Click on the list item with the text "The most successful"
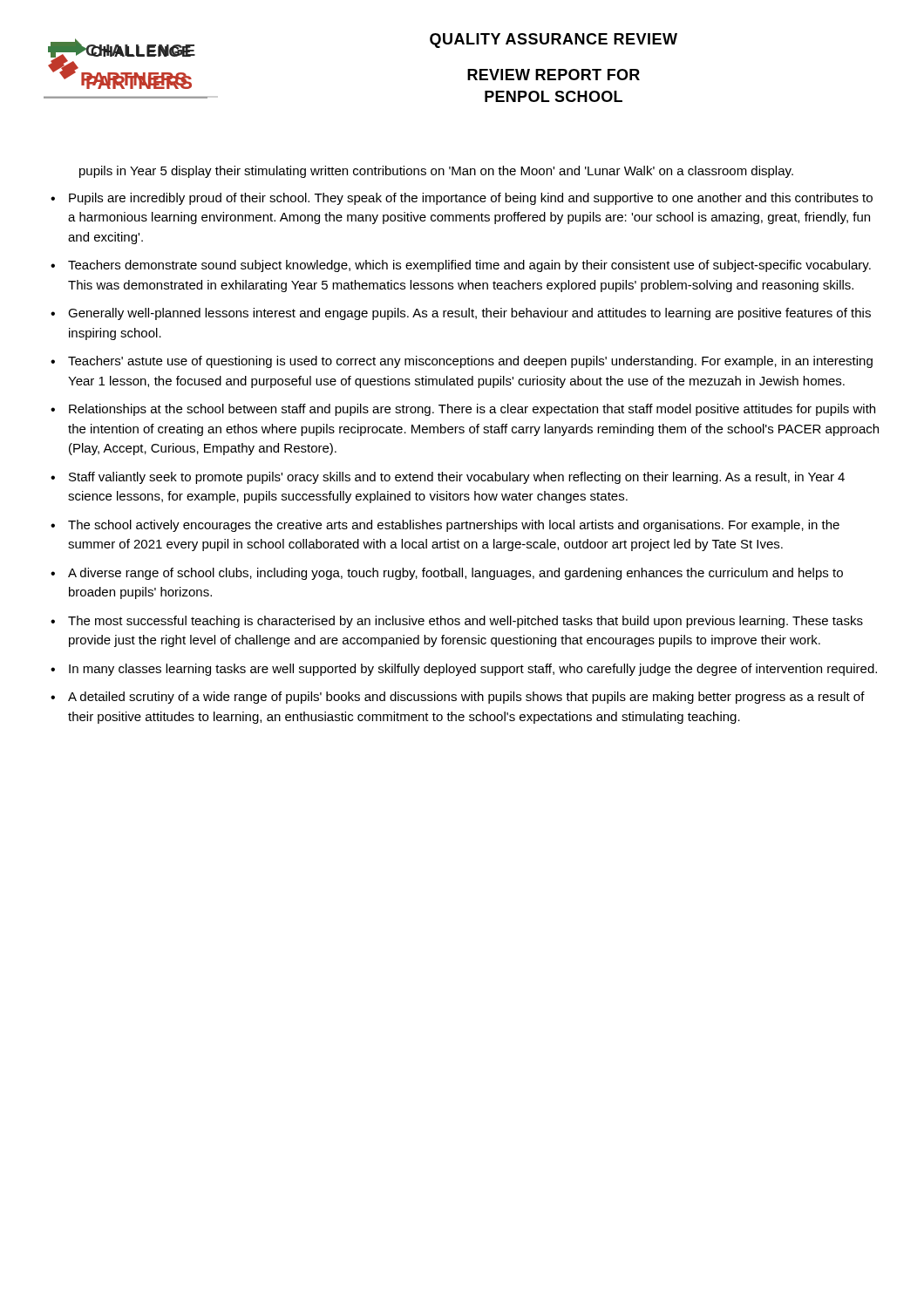The height and width of the screenshot is (1308, 924). (465, 630)
